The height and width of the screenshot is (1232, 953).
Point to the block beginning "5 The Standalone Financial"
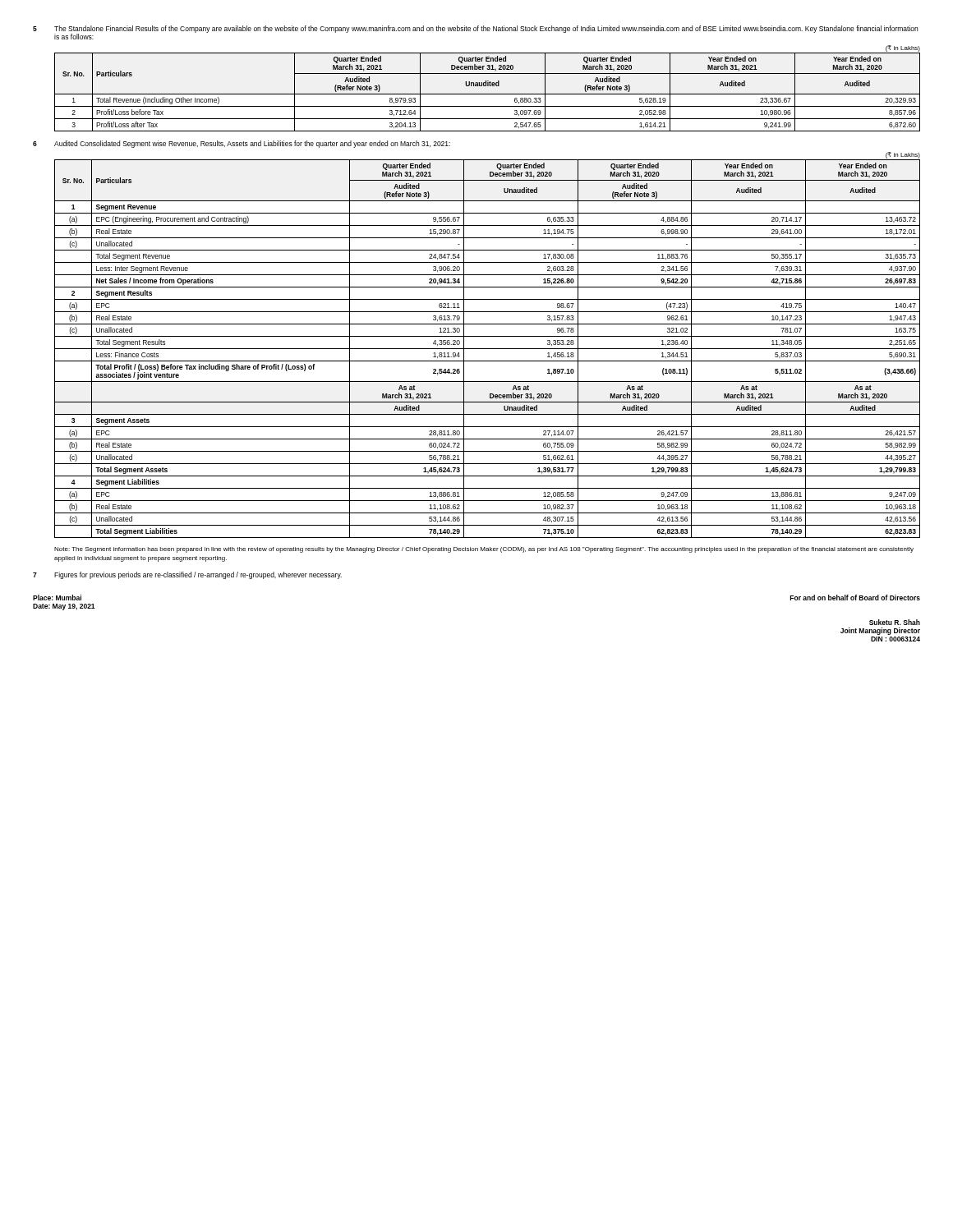(x=476, y=33)
